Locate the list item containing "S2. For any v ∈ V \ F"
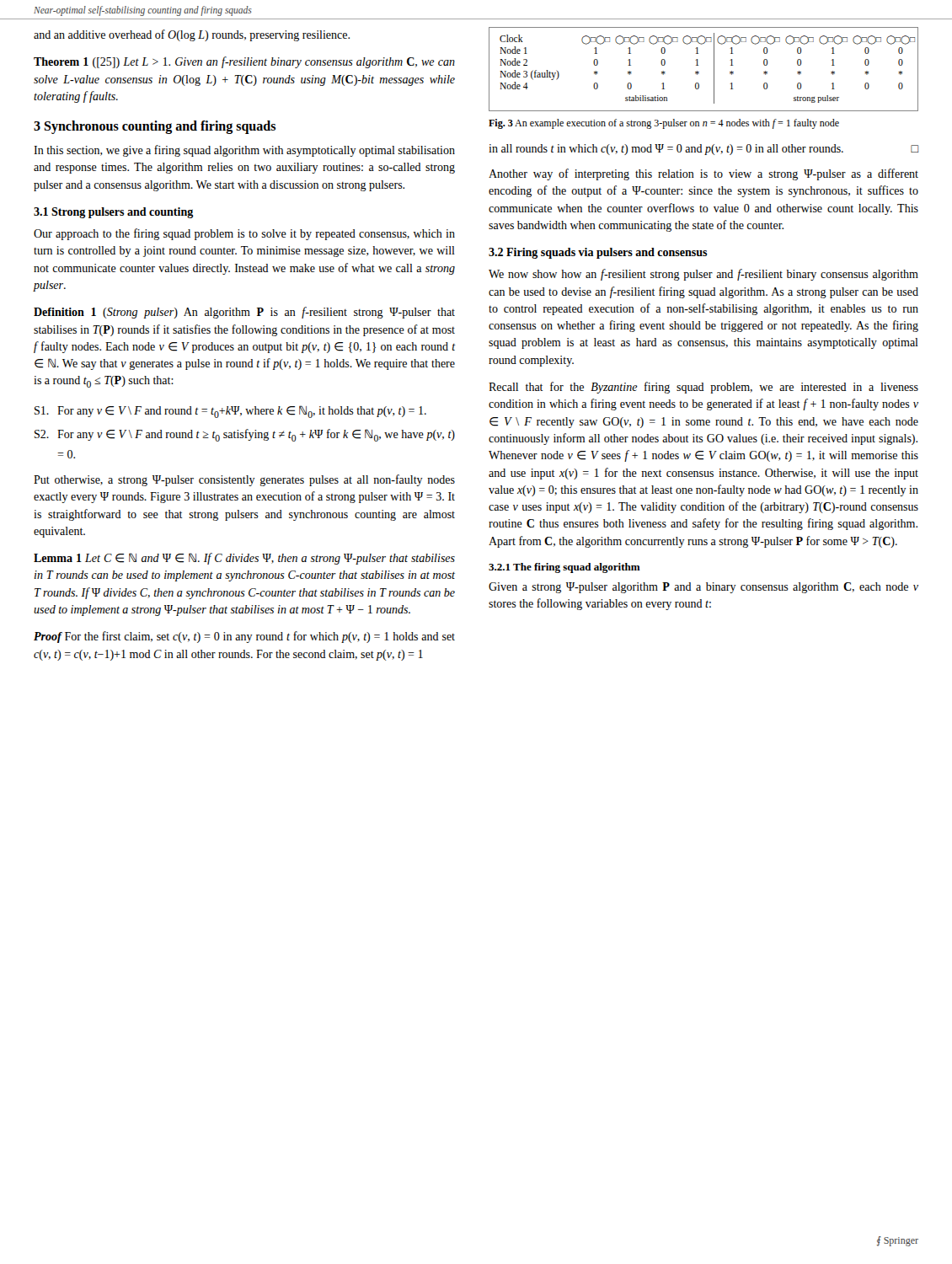The width and height of the screenshot is (952, 1264). (x=244, y=445)
